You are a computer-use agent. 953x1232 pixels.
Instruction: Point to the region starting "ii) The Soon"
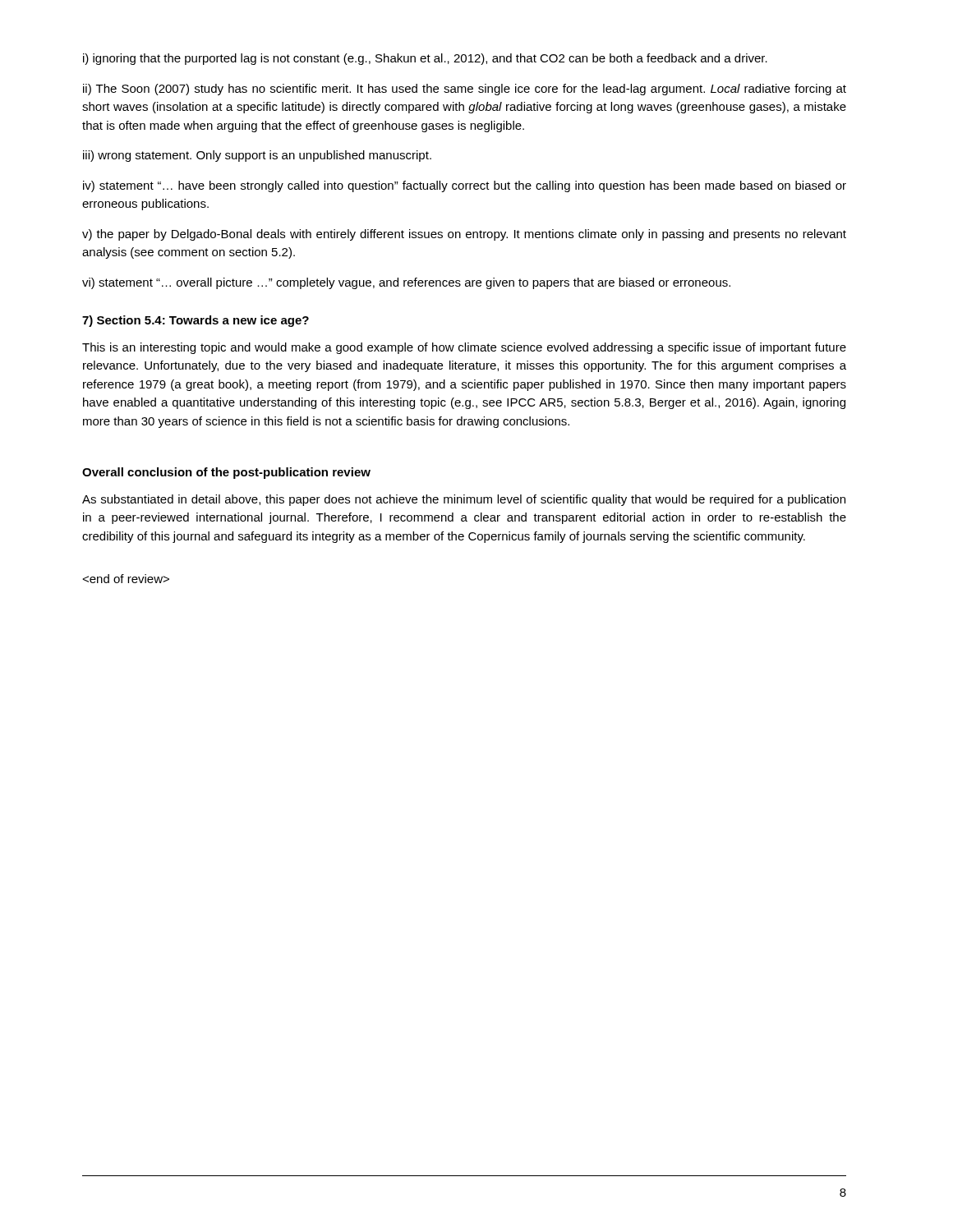pos(464,106)
